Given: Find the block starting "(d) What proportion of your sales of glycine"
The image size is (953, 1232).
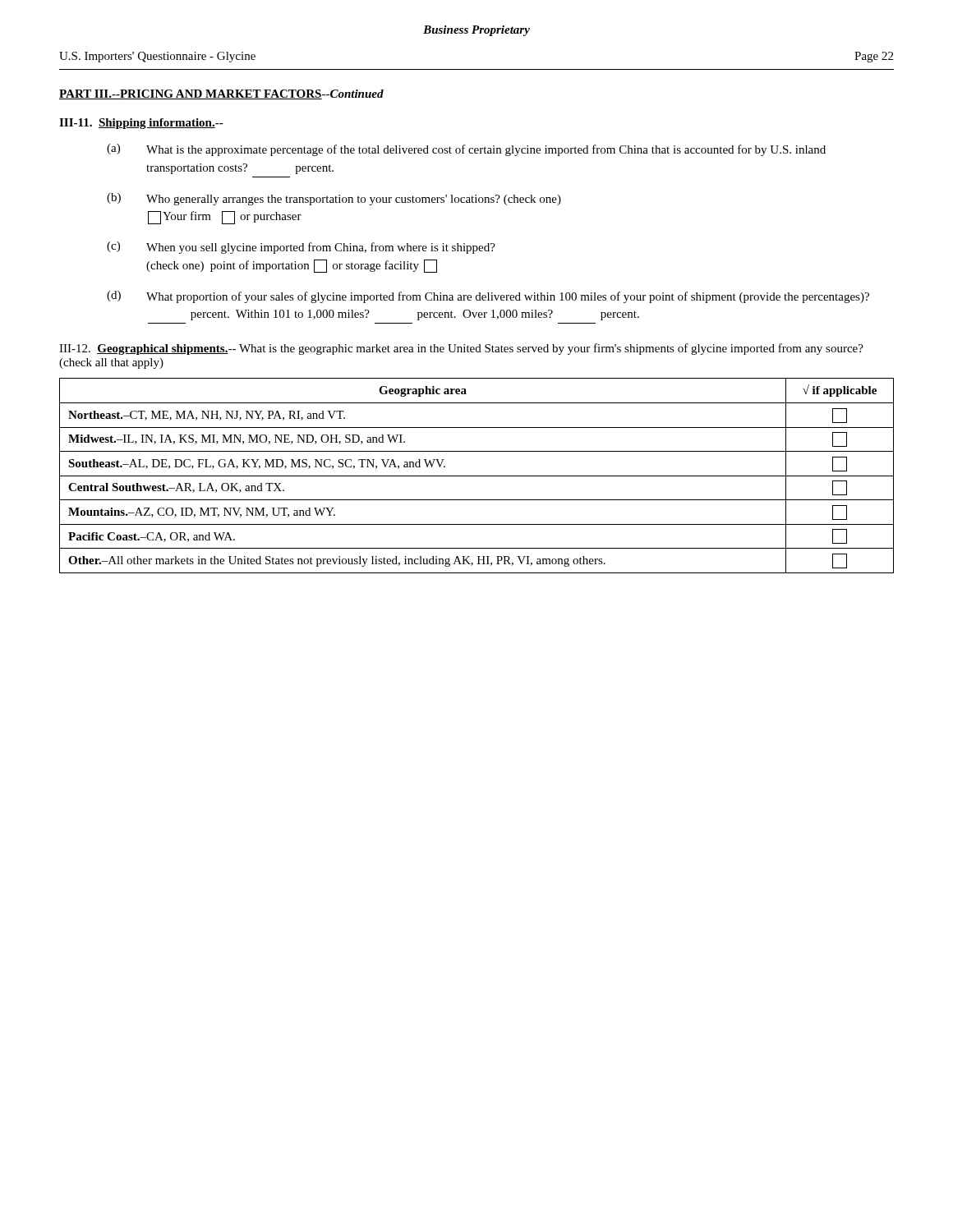Looking at the screenshot, I should [500, 306].
